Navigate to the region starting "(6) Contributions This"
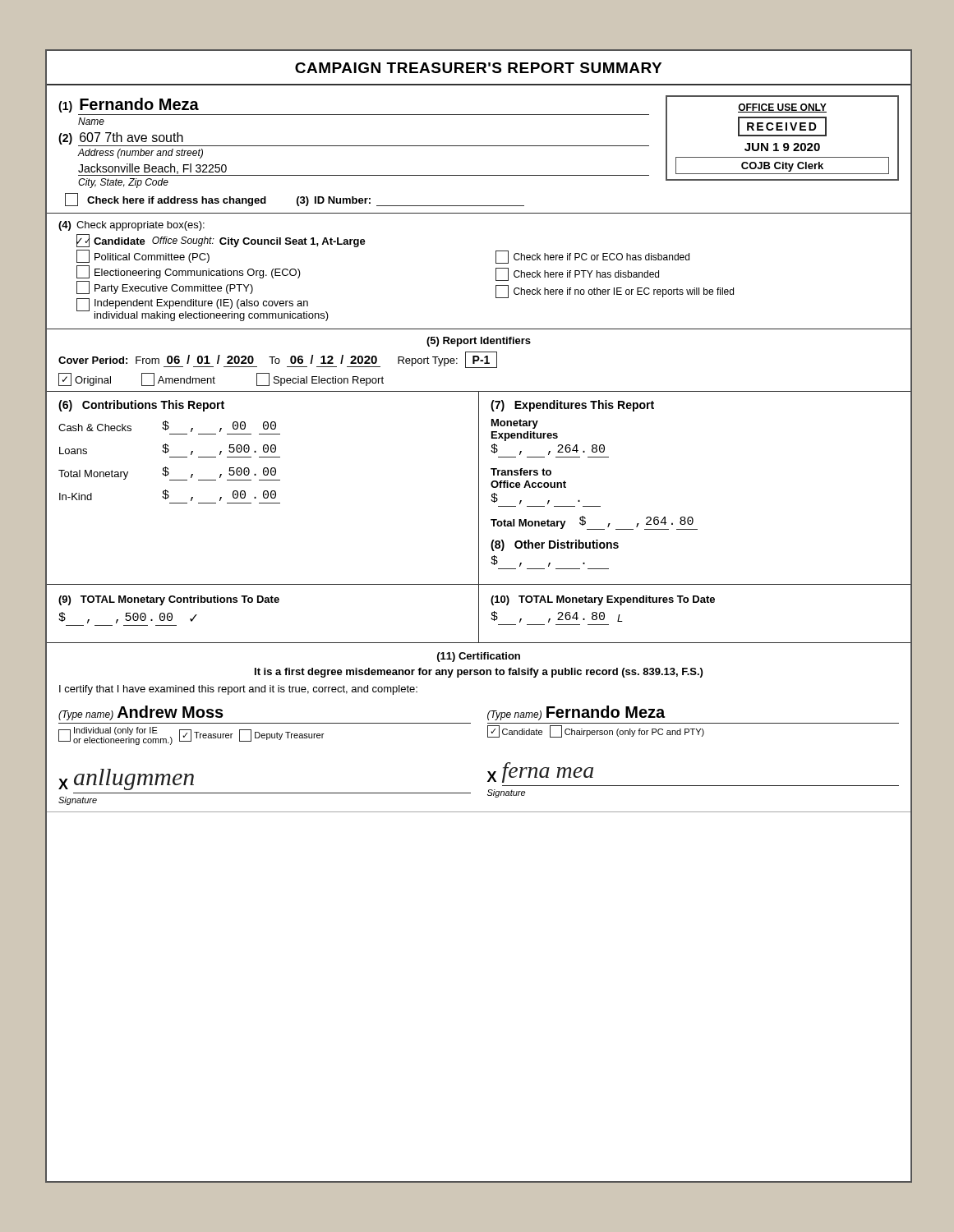Image resolution: width=954 pixels, height=1232 pixels. tap(263, 451)
